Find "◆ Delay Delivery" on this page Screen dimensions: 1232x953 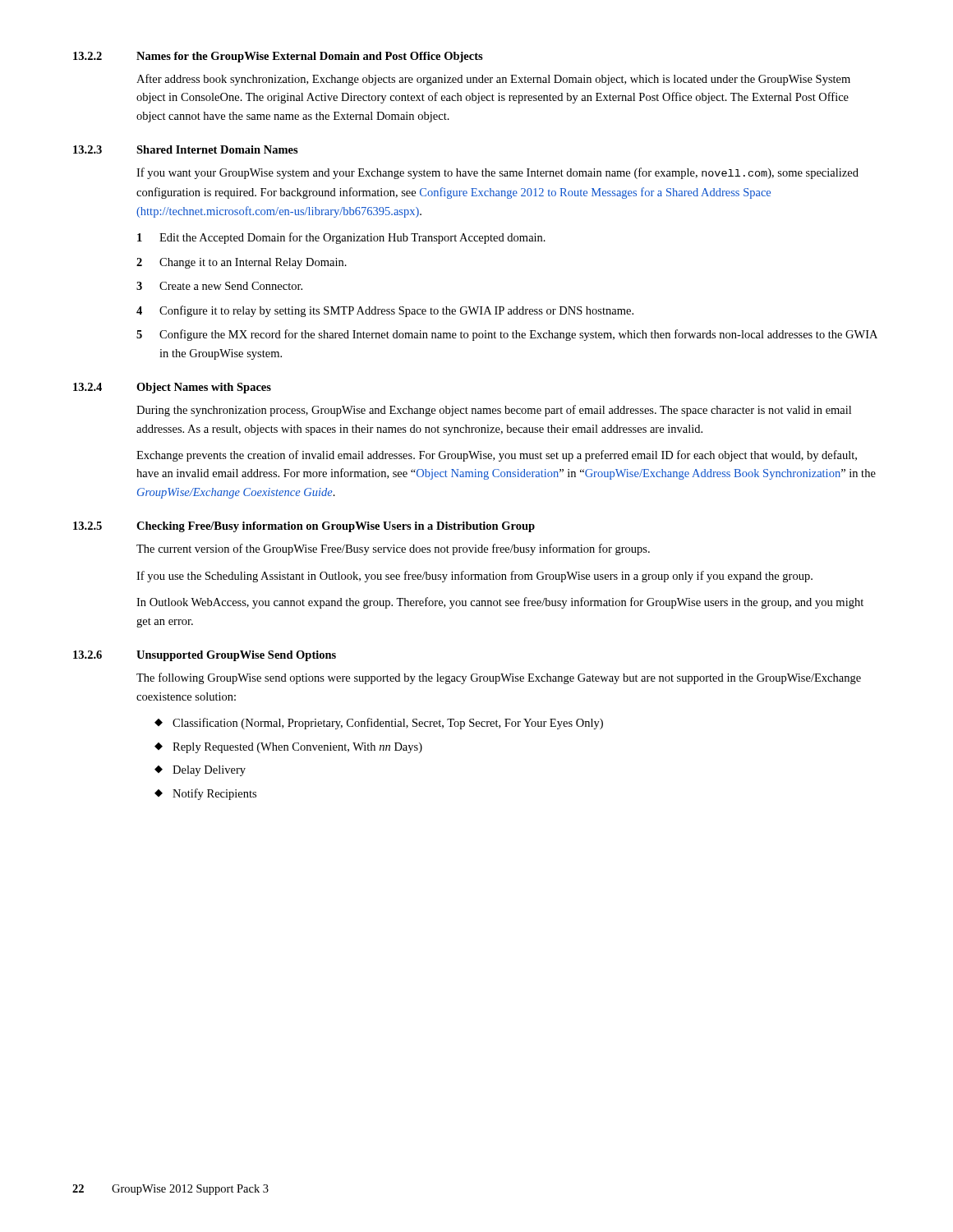200,771
